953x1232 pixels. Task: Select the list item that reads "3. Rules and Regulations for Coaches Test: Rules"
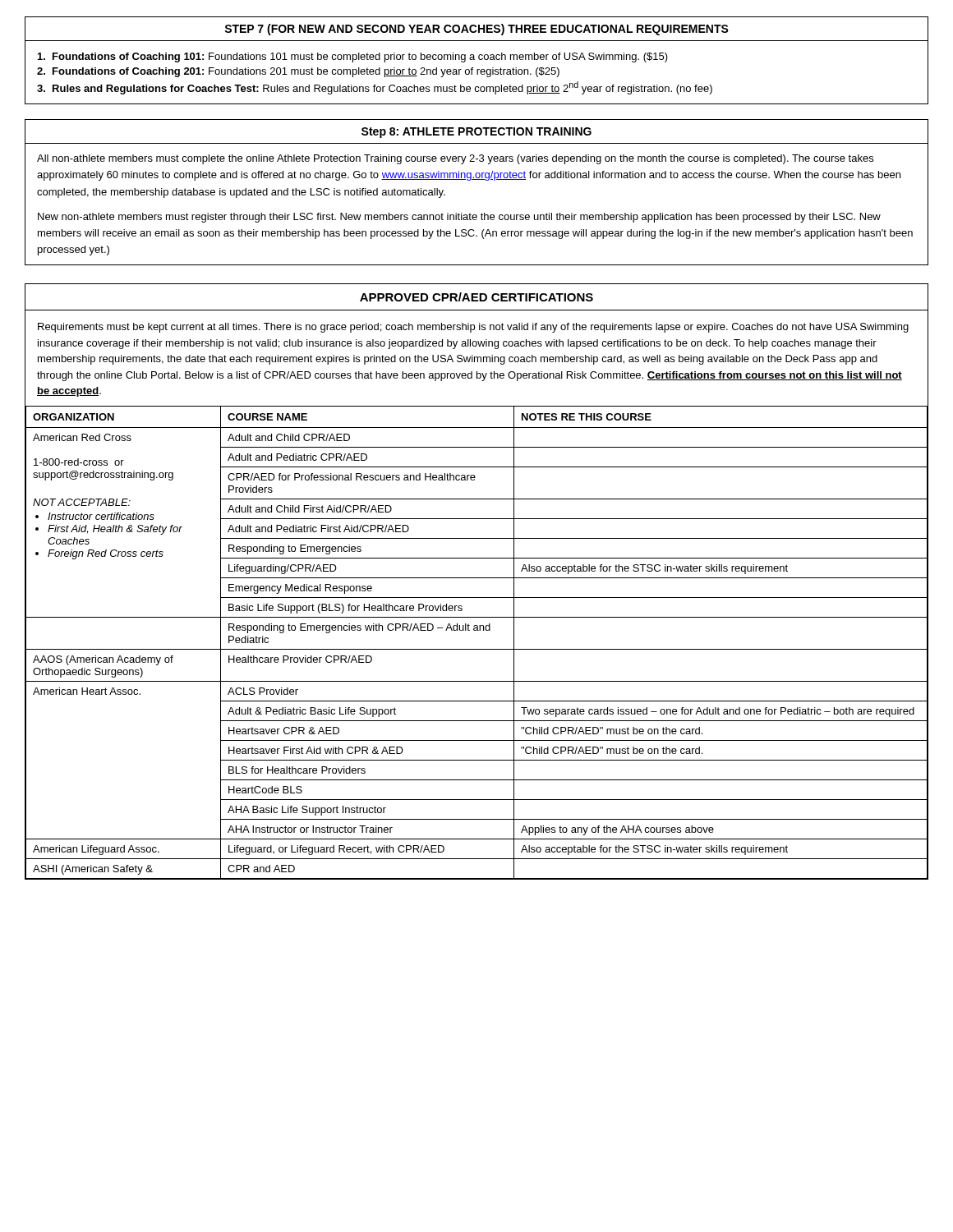click(375, 87)
